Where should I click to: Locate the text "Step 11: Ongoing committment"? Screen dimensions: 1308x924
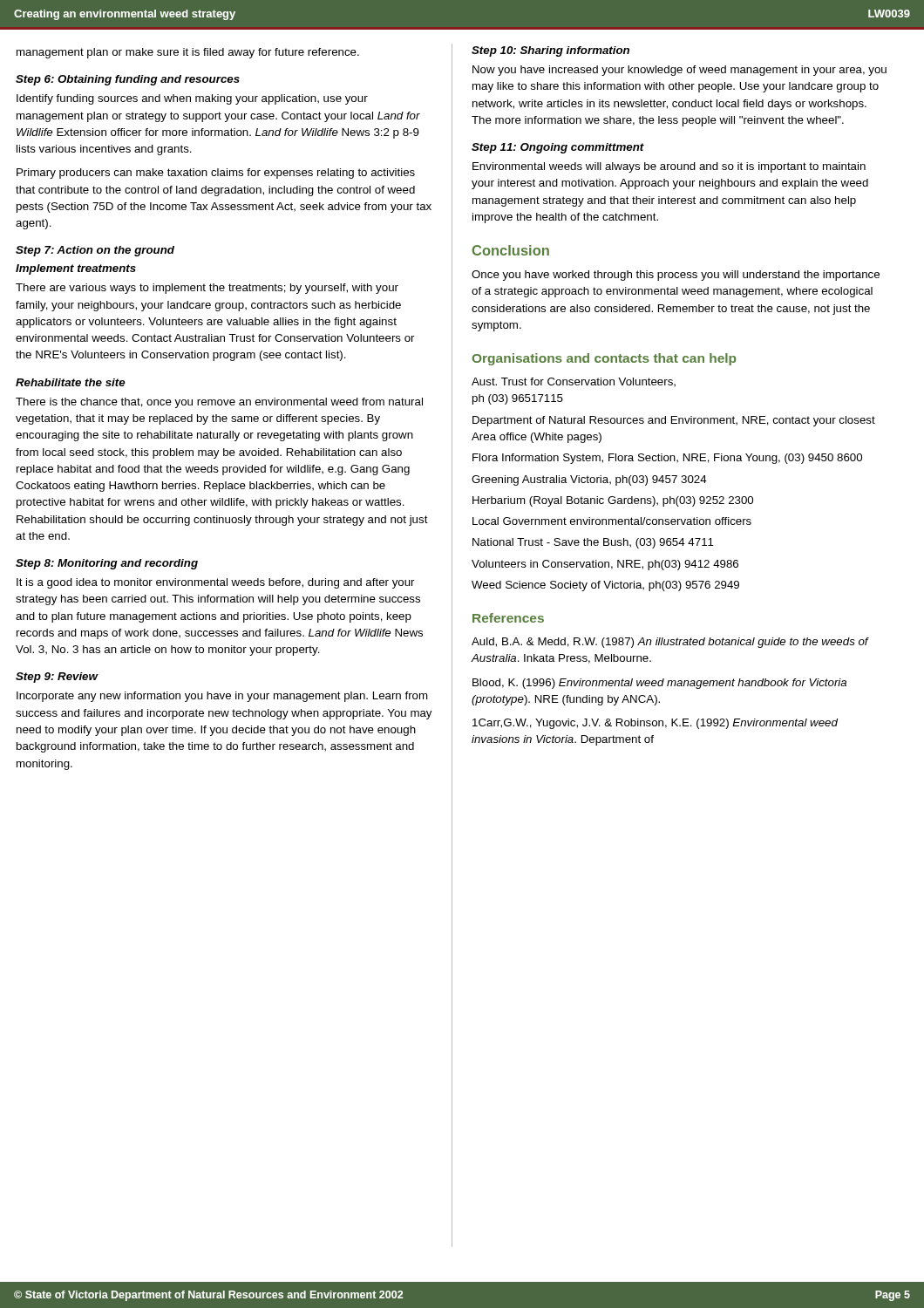pyautogui.click(x=558, y=147)
